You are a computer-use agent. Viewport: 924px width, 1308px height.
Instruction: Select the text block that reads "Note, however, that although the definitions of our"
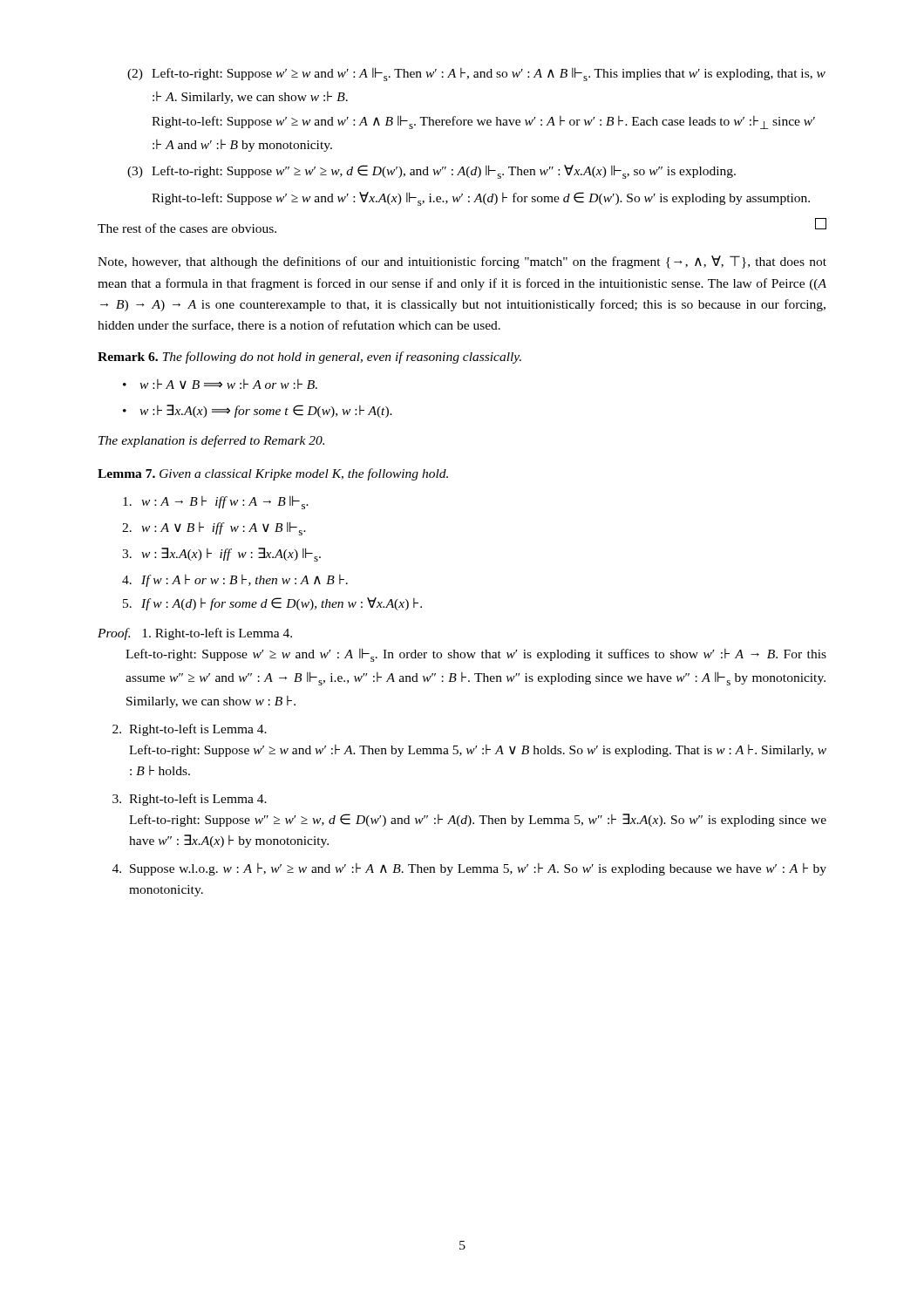tap(462, 293)
